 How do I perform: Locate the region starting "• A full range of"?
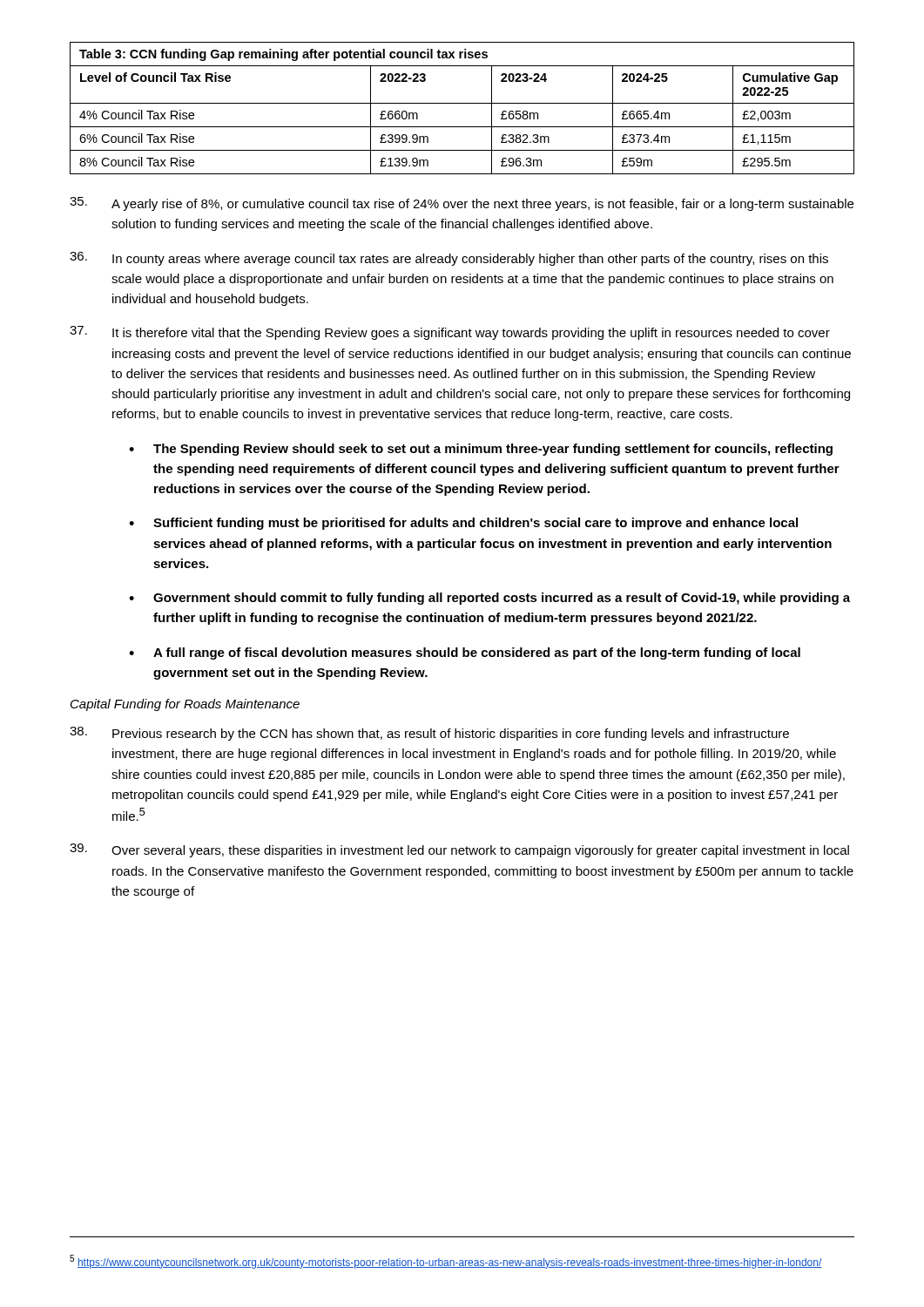click(x=492, y=662)
